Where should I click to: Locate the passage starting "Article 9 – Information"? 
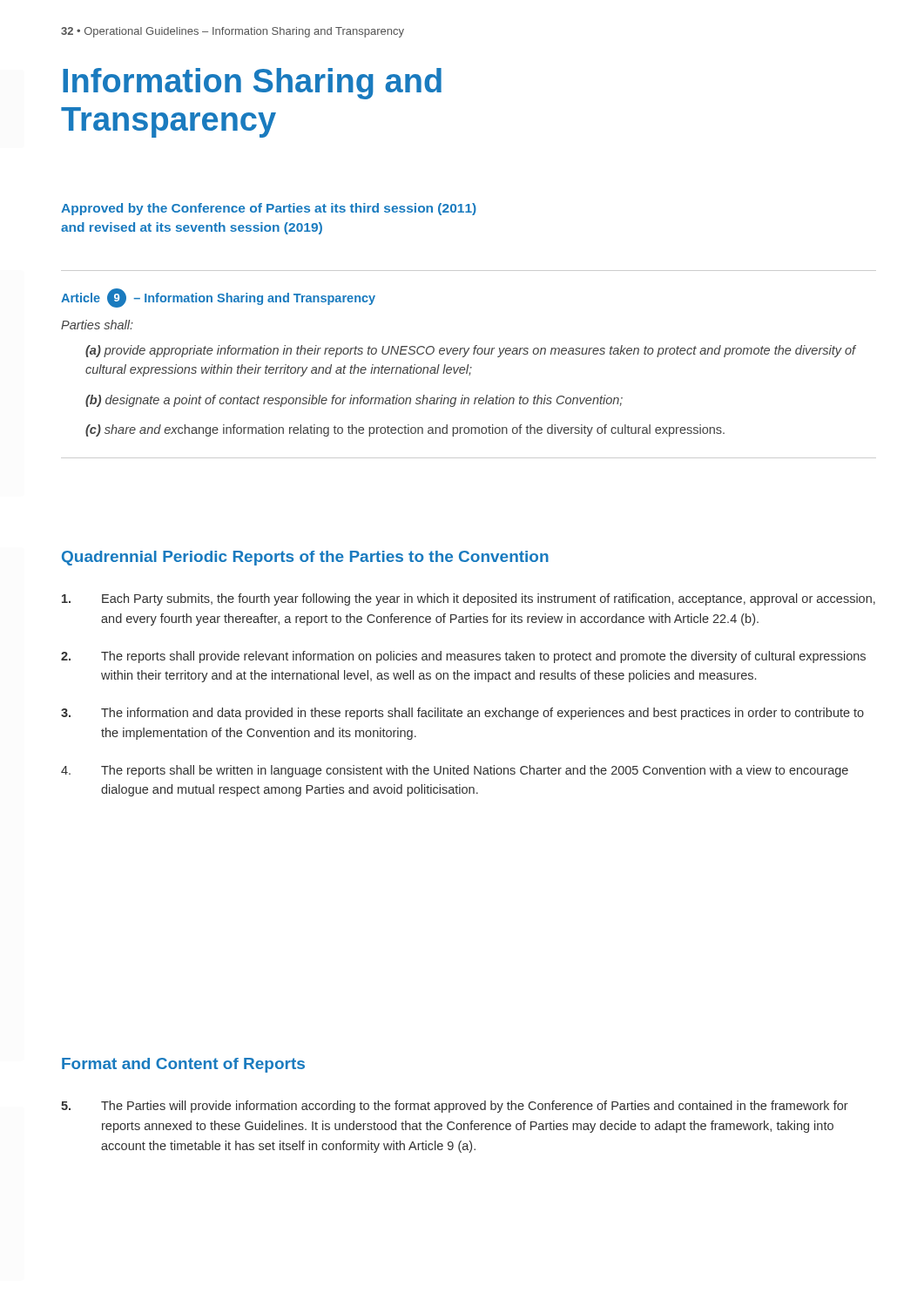click(218, 298)
